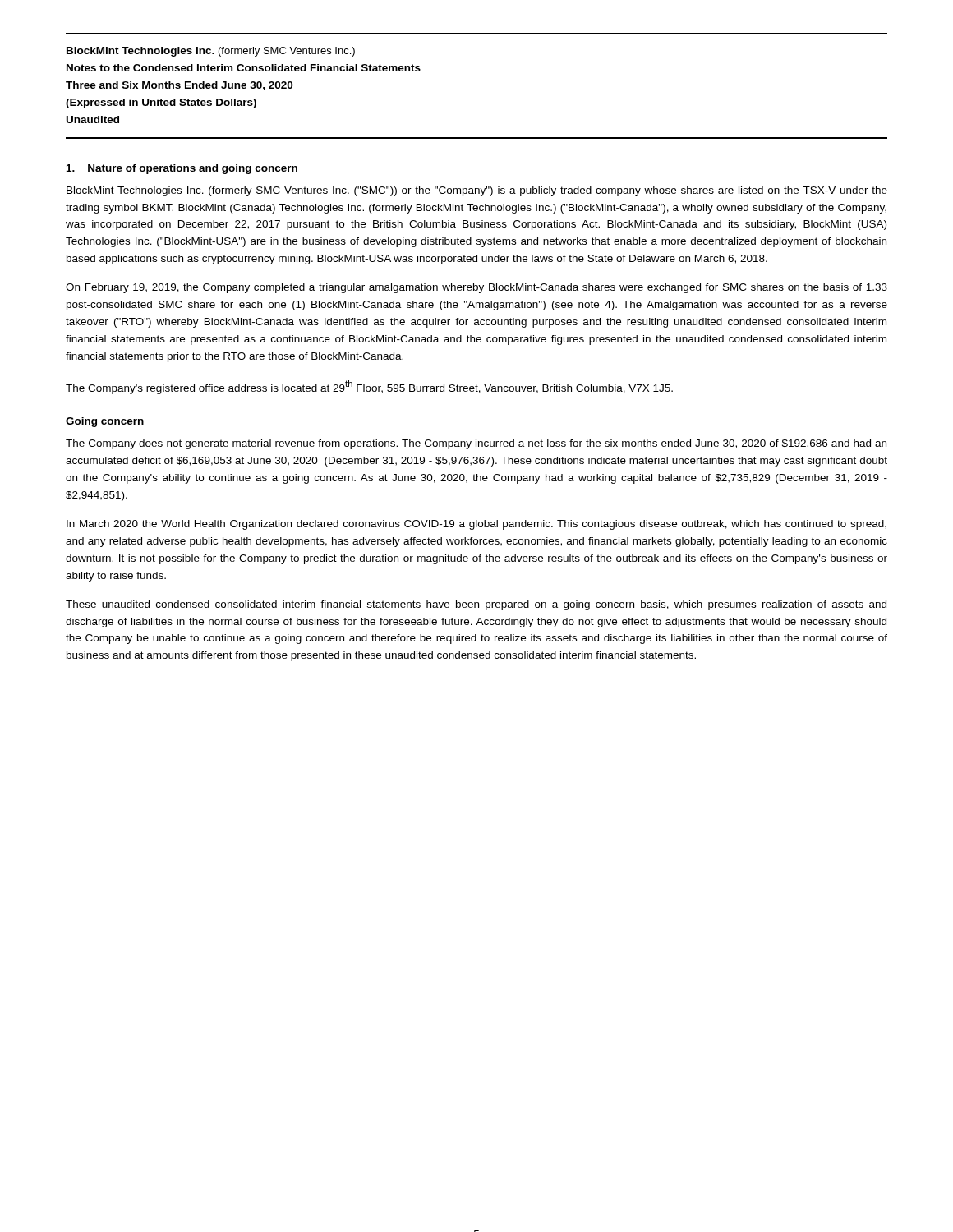Select the section header that reads "Going concern"
Screen dimensions: 1232x953
pyautogui.click(x=105, y=421)
